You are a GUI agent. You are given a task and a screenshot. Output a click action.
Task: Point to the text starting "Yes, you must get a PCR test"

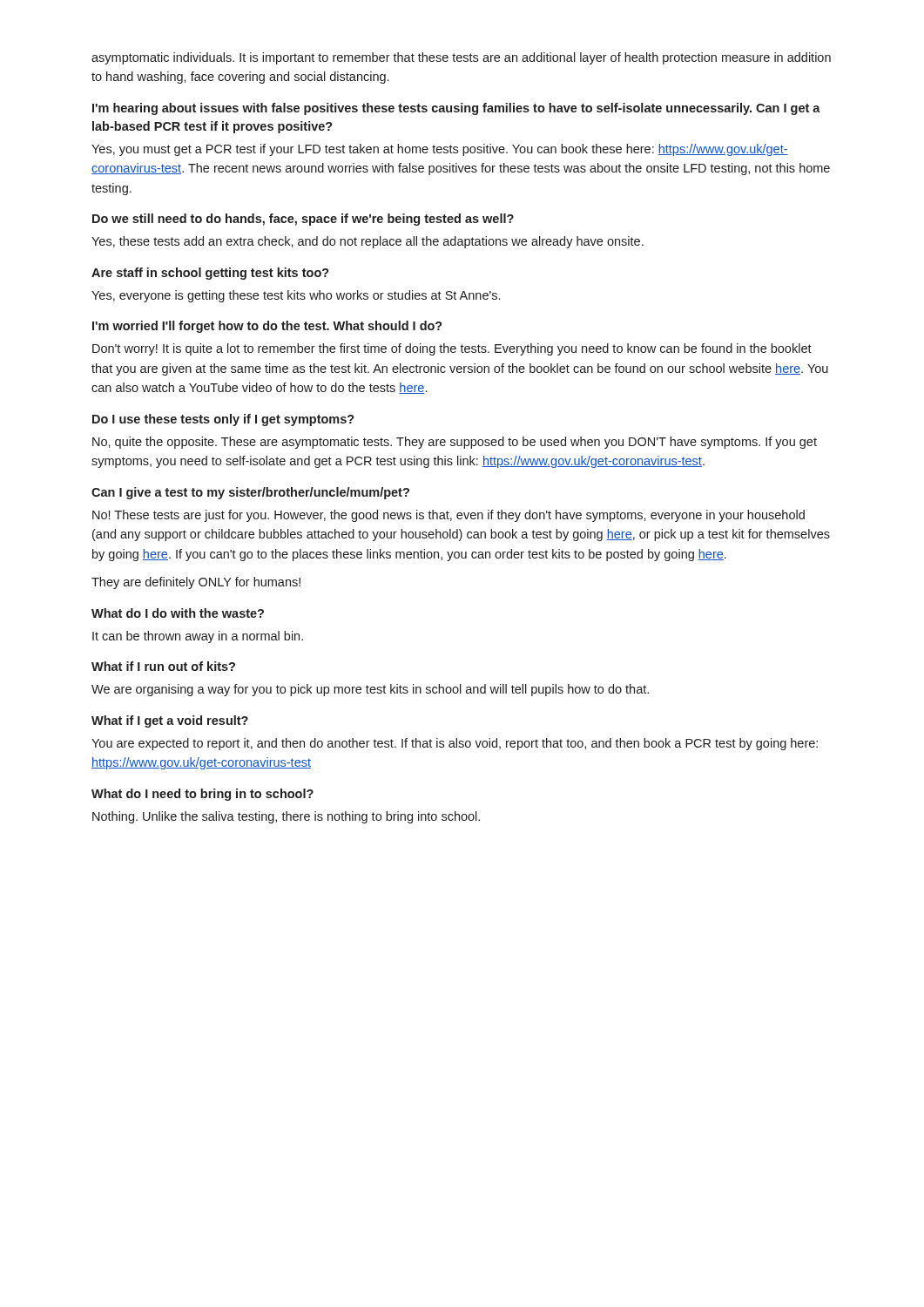coord(461,169)
